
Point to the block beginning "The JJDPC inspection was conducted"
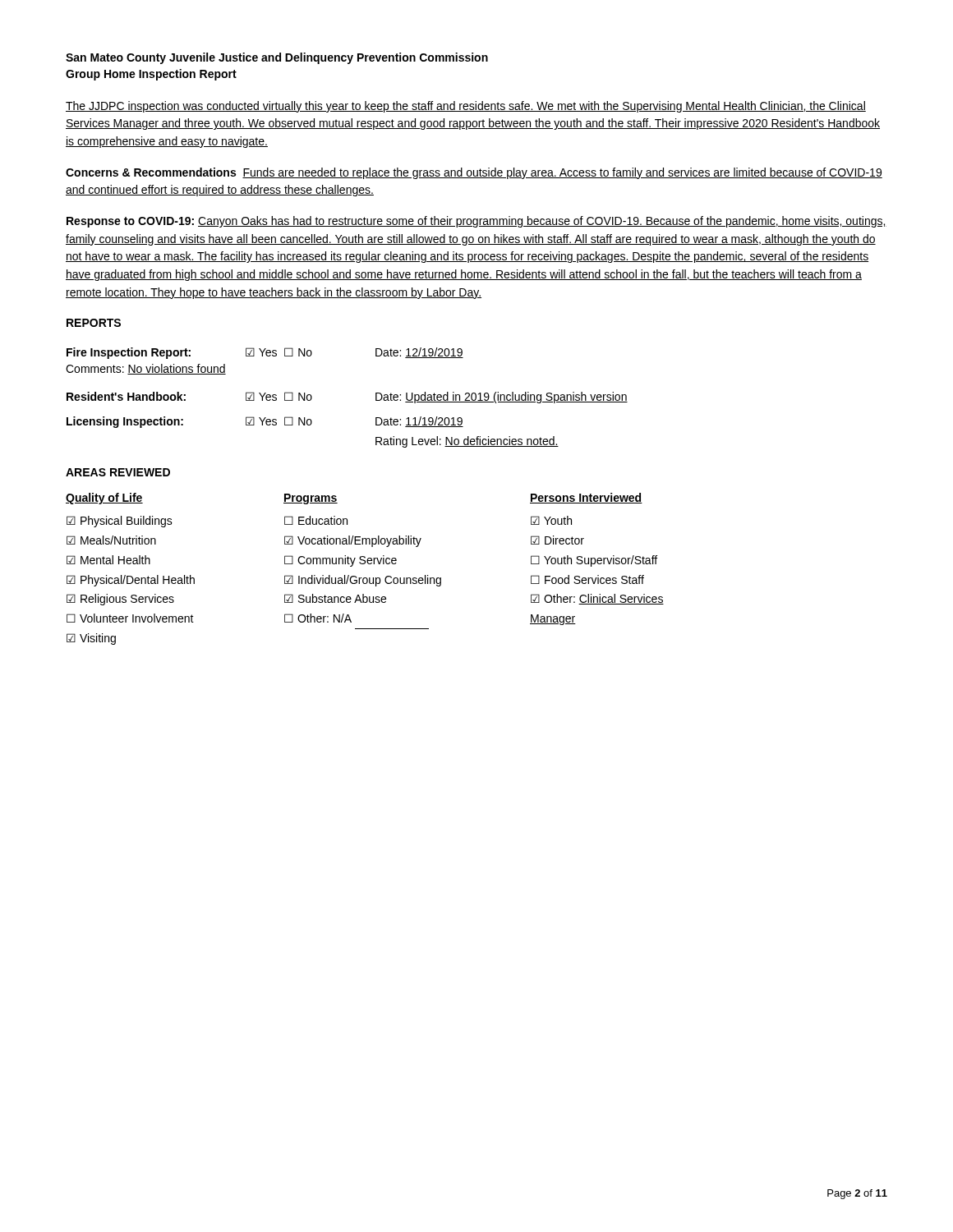coord(473,123)
